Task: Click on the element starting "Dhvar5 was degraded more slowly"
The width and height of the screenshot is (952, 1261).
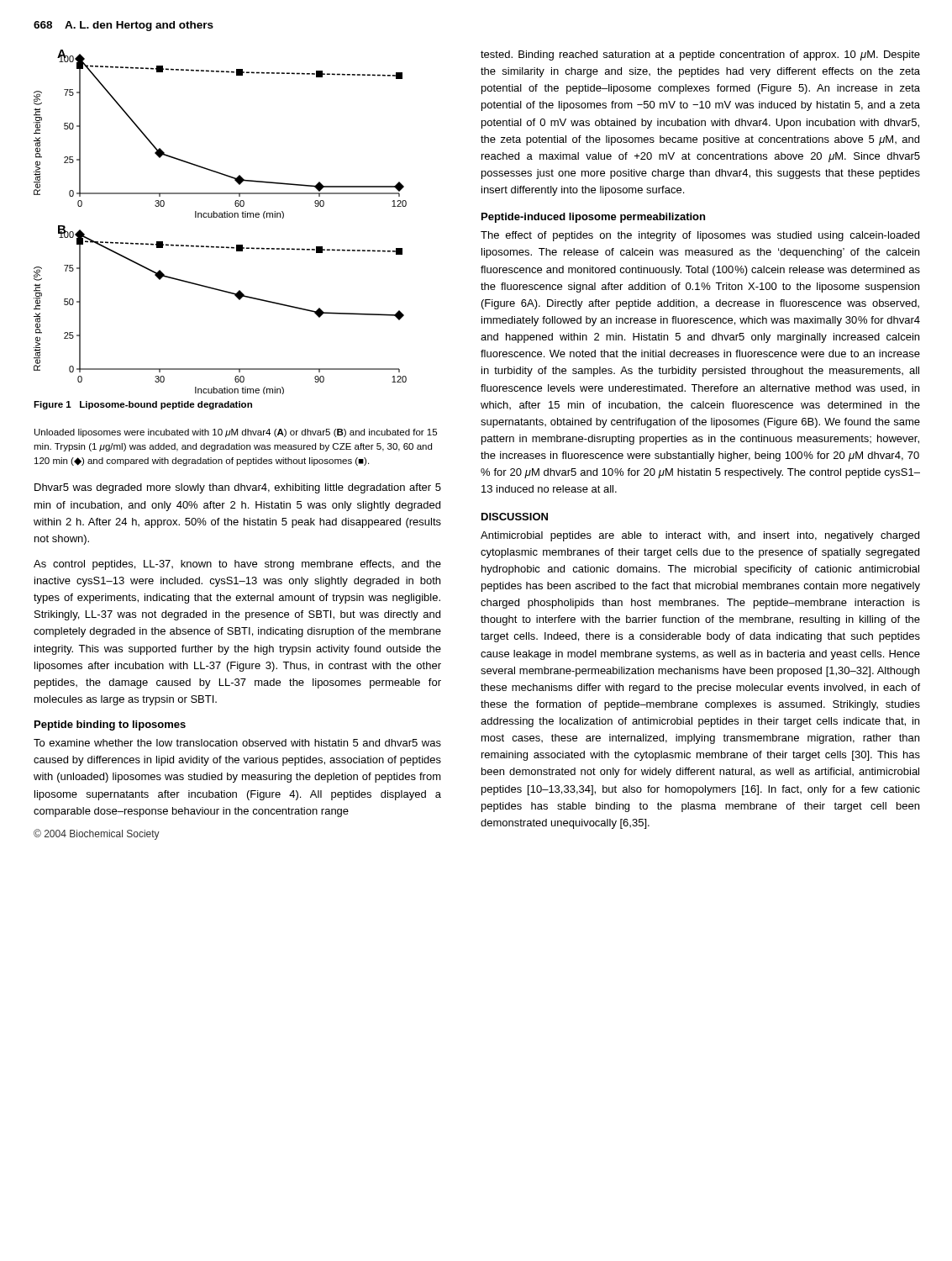Action: point(237,513)
